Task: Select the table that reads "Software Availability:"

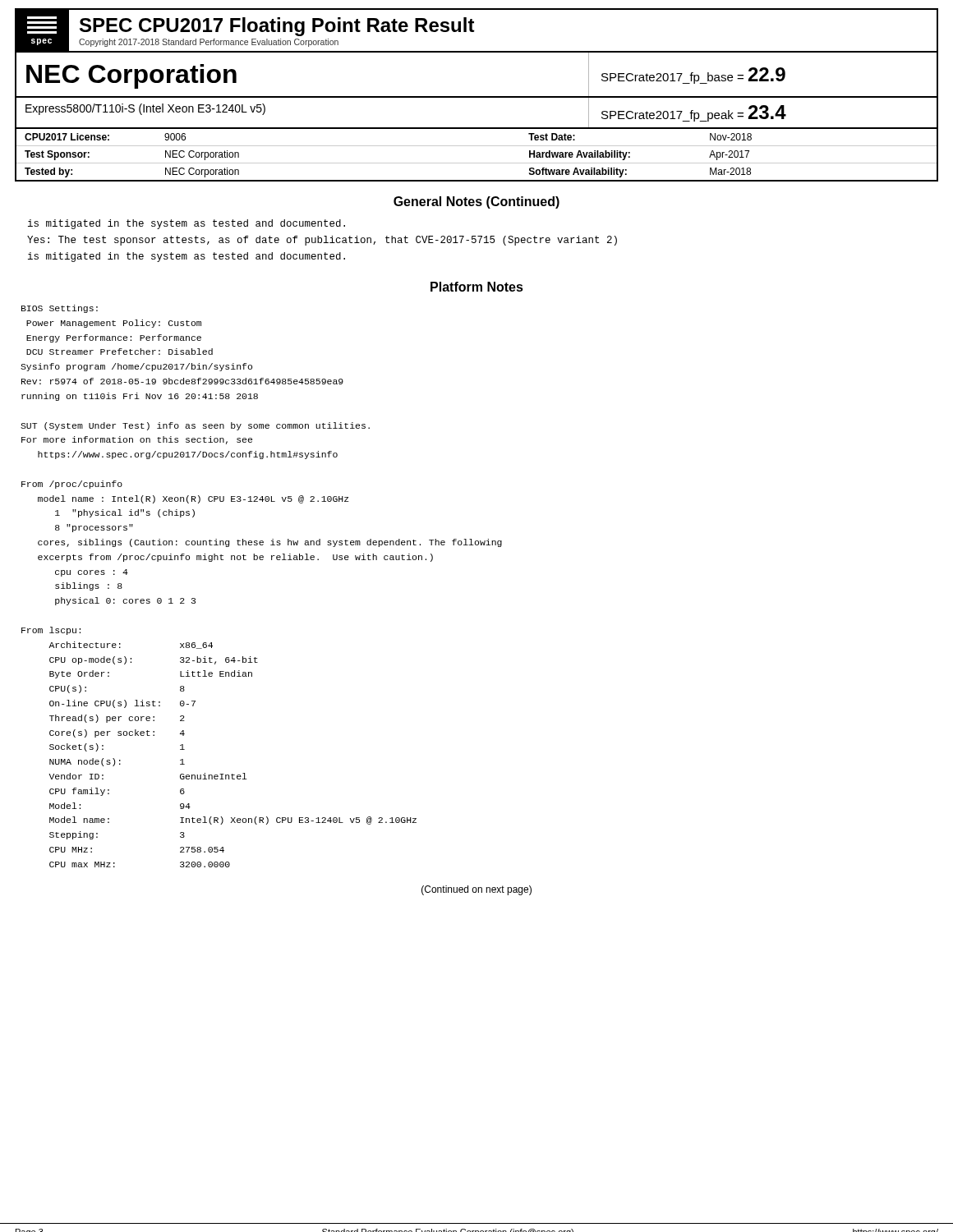Action: point(476,155)
